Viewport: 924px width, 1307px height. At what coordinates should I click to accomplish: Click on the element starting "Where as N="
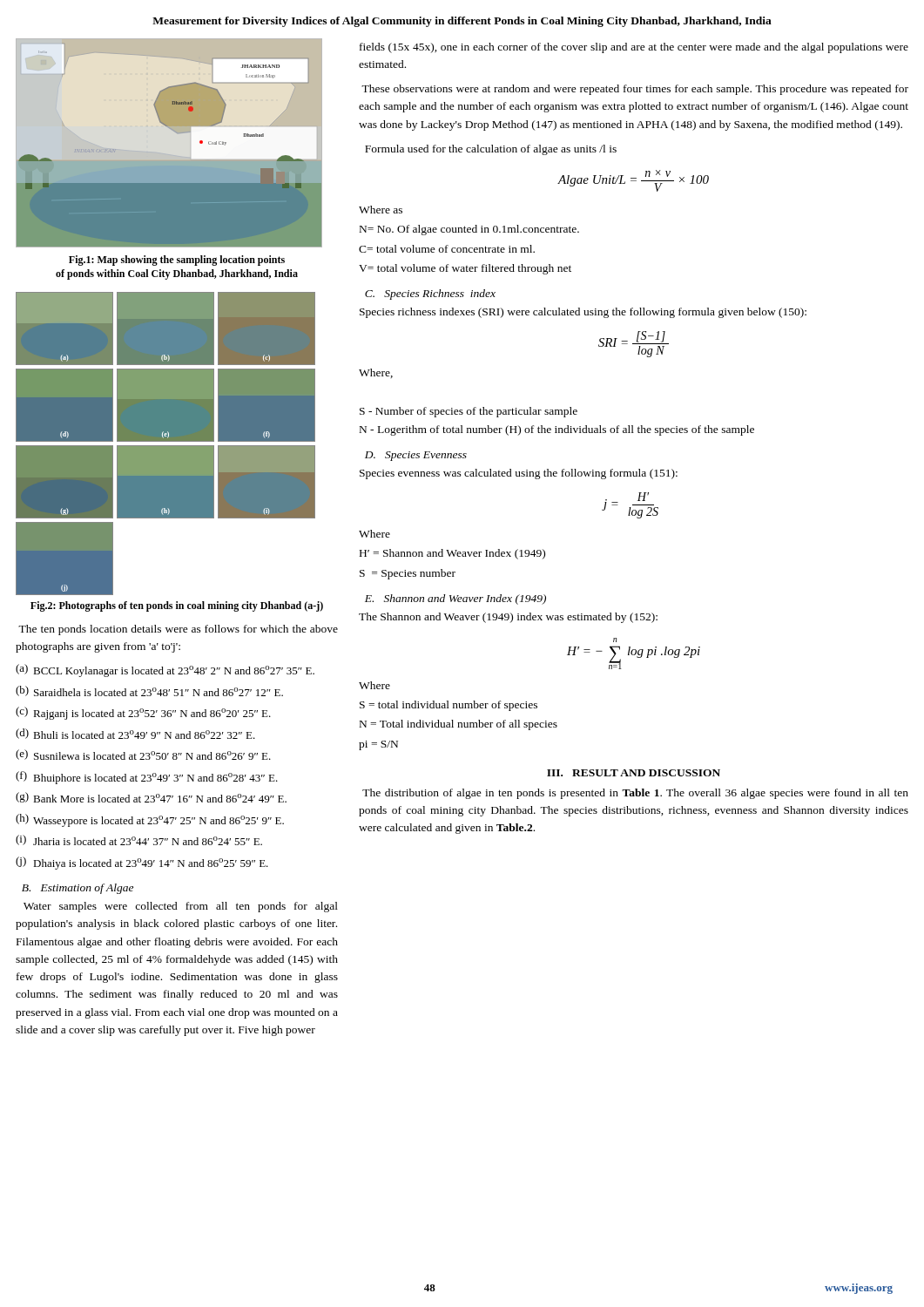coord(469,239)
